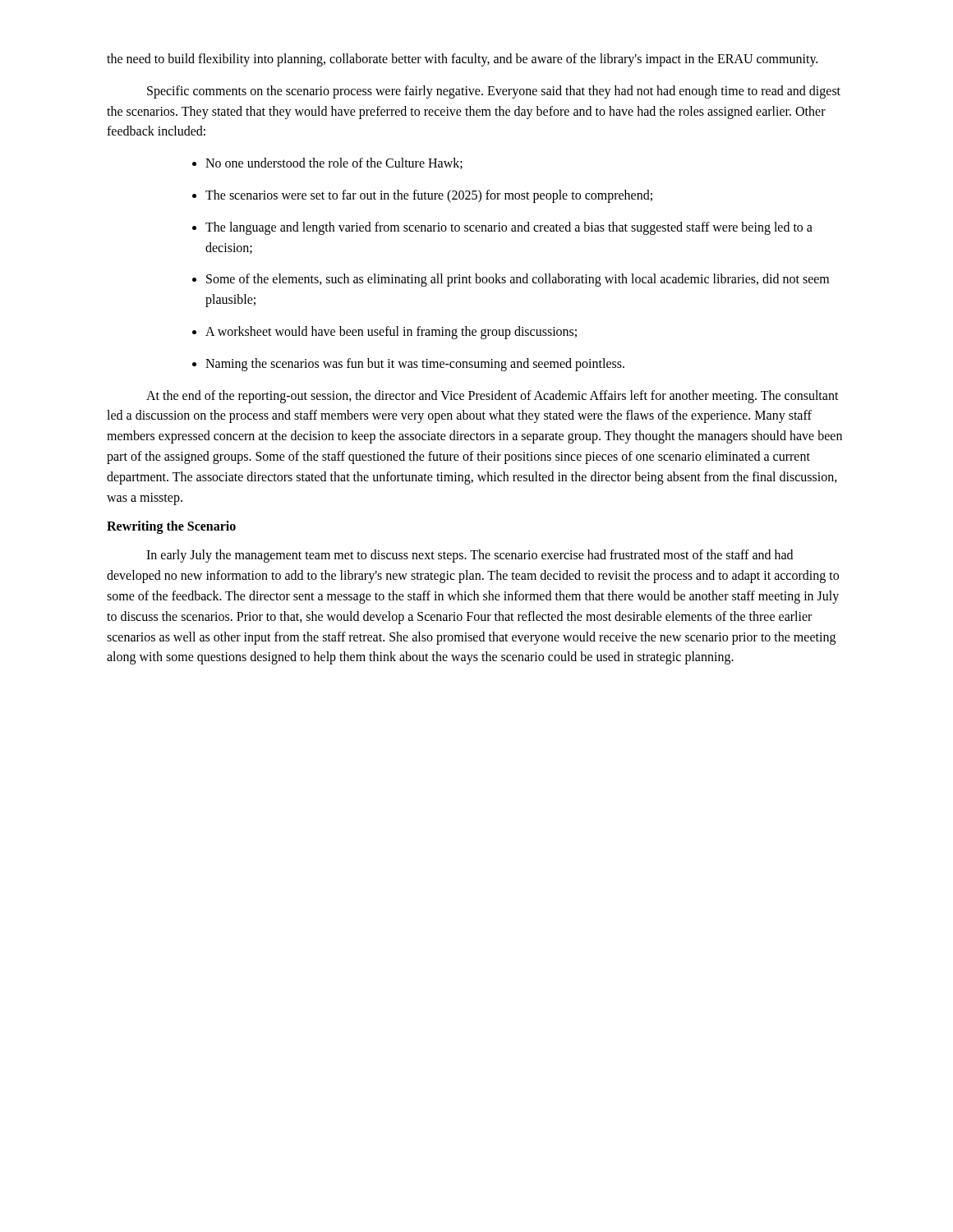Where is the passage that starts "Naming the scenarios was fun but"?
The width and height of the screenshot is (953, 1232).
[x=526, y=364]
